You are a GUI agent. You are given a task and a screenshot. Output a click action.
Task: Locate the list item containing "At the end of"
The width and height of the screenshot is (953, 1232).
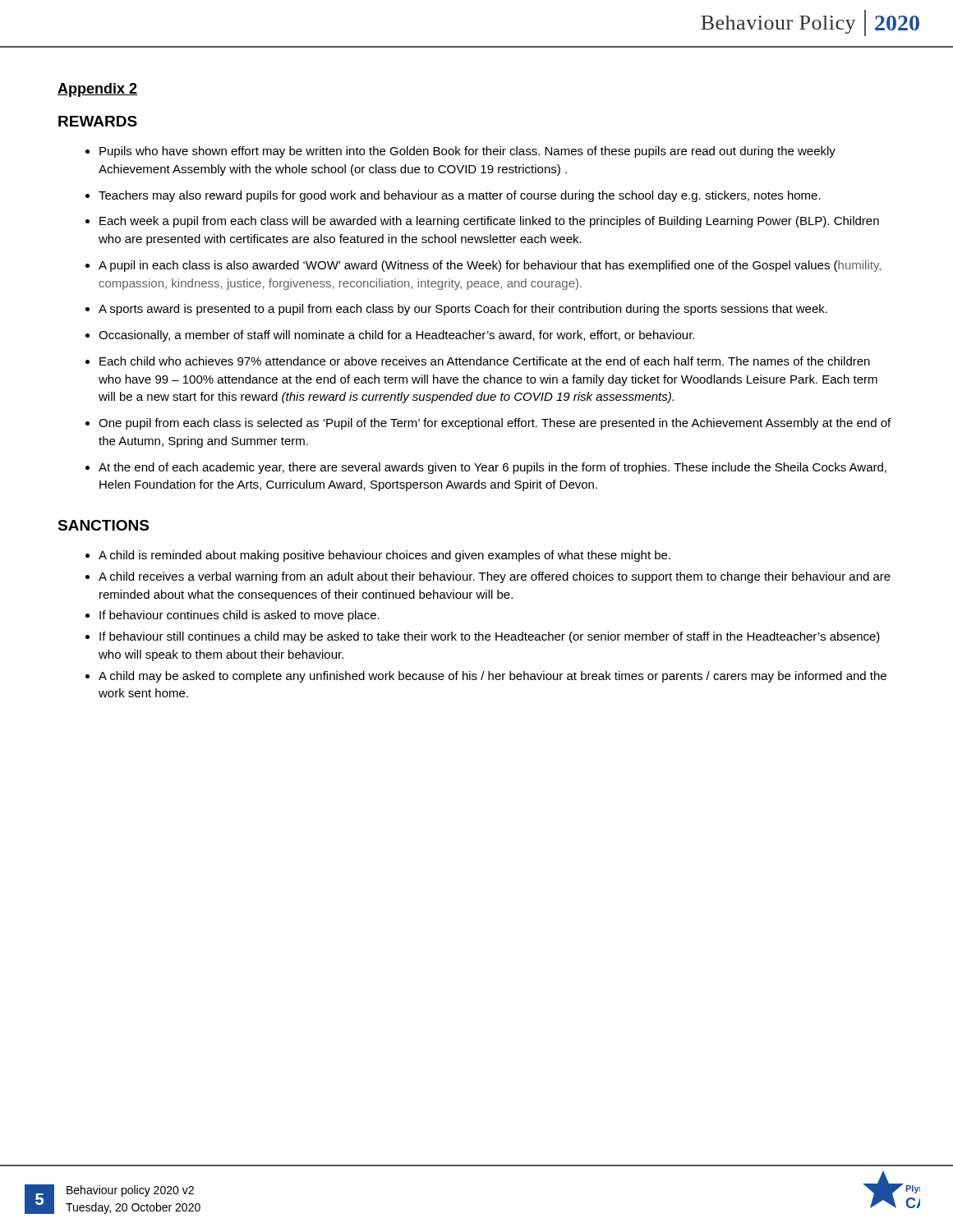pos(493,475)
